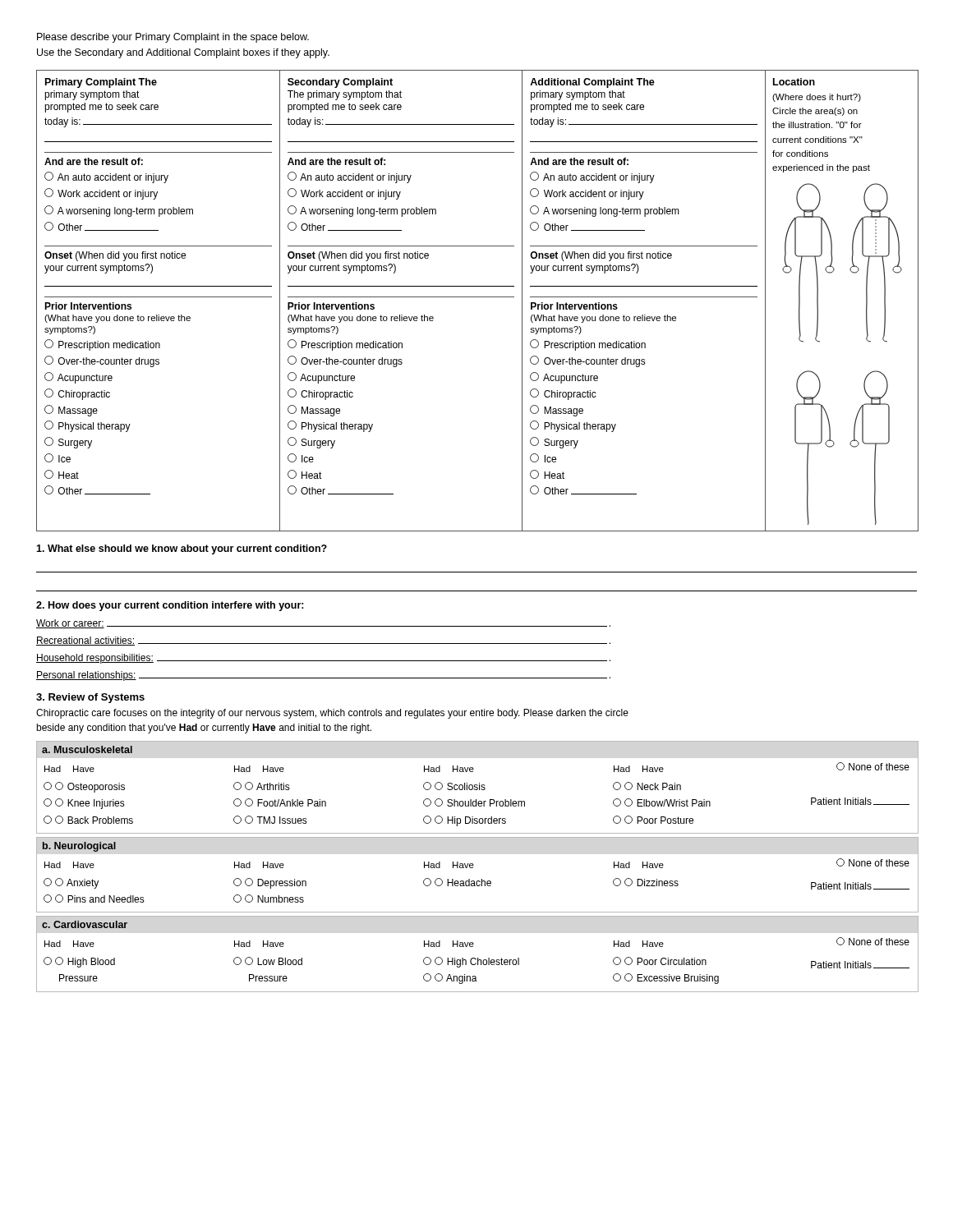Click on the text block that says "Please describe your Primary Complaint in the"
953x1232 pixels.
coord(183,45)
